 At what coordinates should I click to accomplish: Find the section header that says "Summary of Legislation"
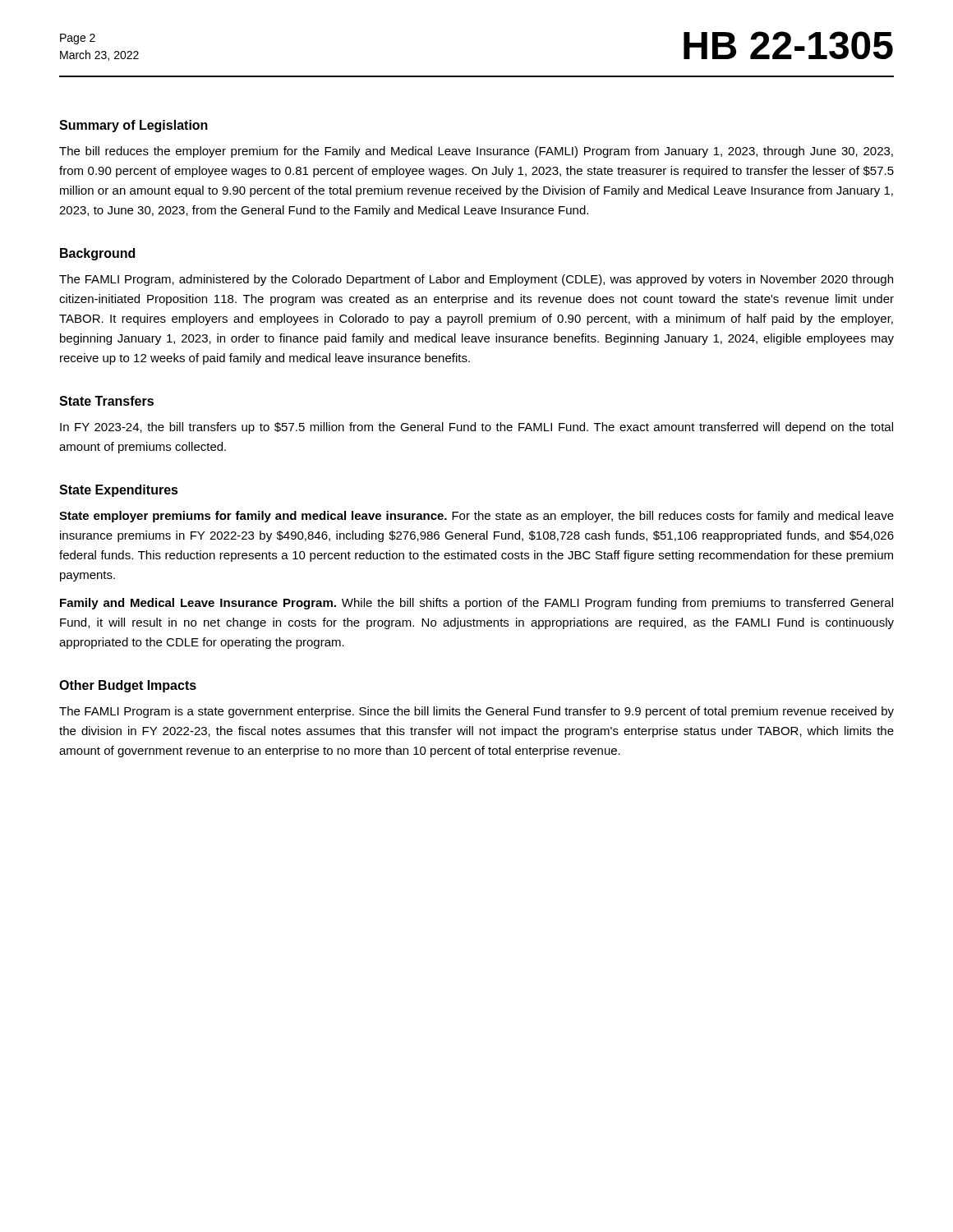[x=134, y=125]
